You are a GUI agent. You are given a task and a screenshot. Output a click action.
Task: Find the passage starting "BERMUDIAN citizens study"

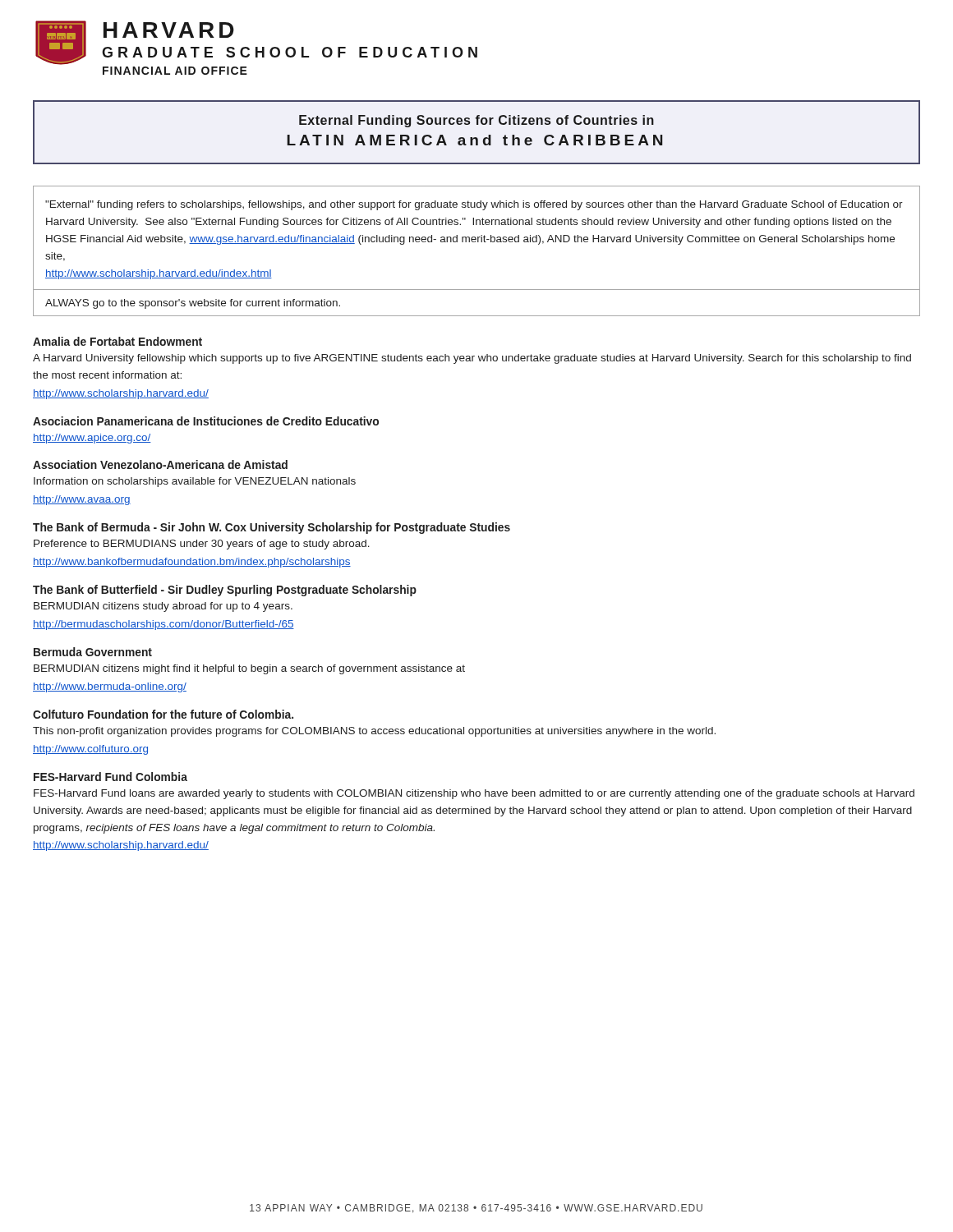point(163,607)
